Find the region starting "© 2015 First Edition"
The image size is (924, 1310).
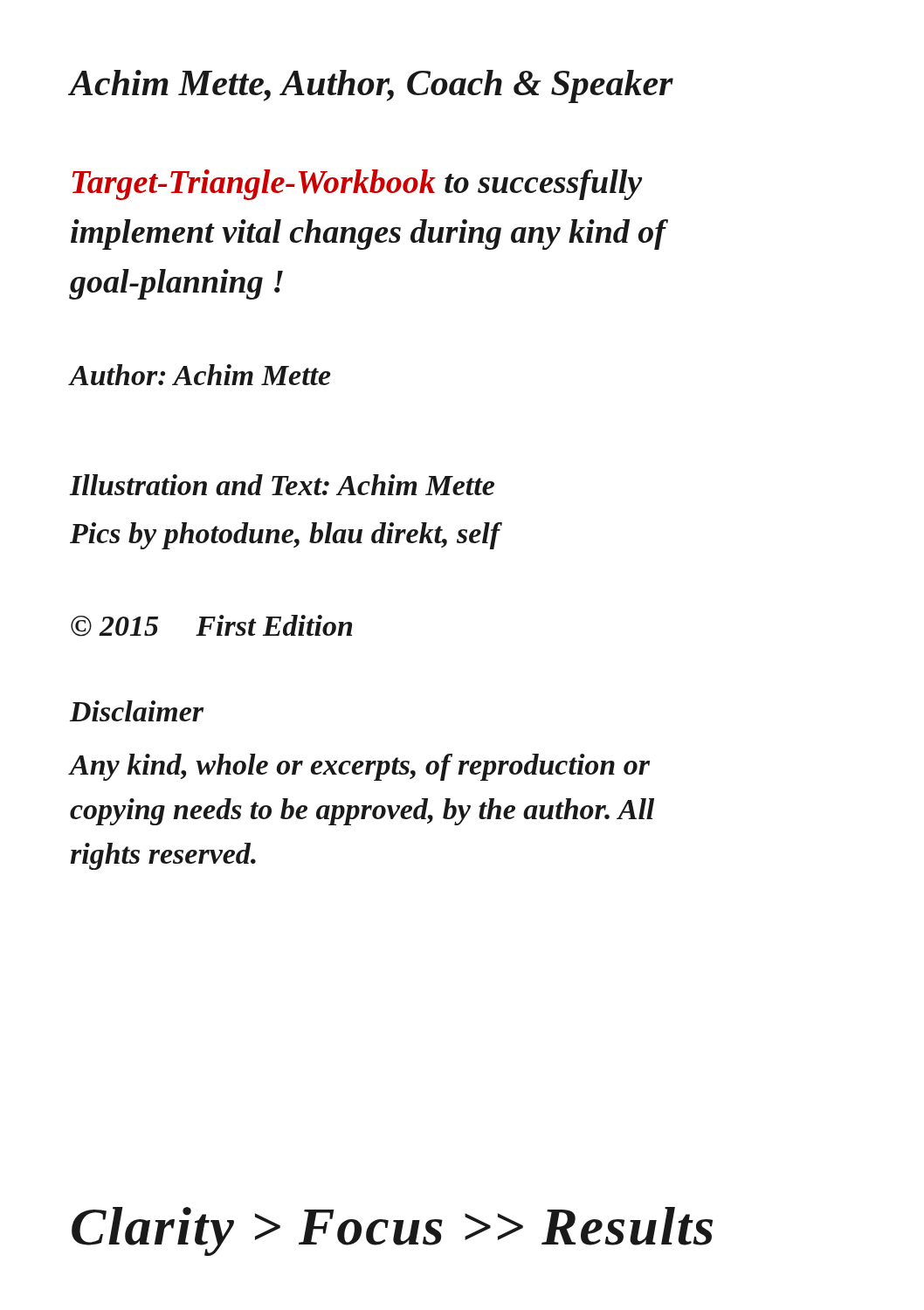pyautogui.click(x=212, y=626)
